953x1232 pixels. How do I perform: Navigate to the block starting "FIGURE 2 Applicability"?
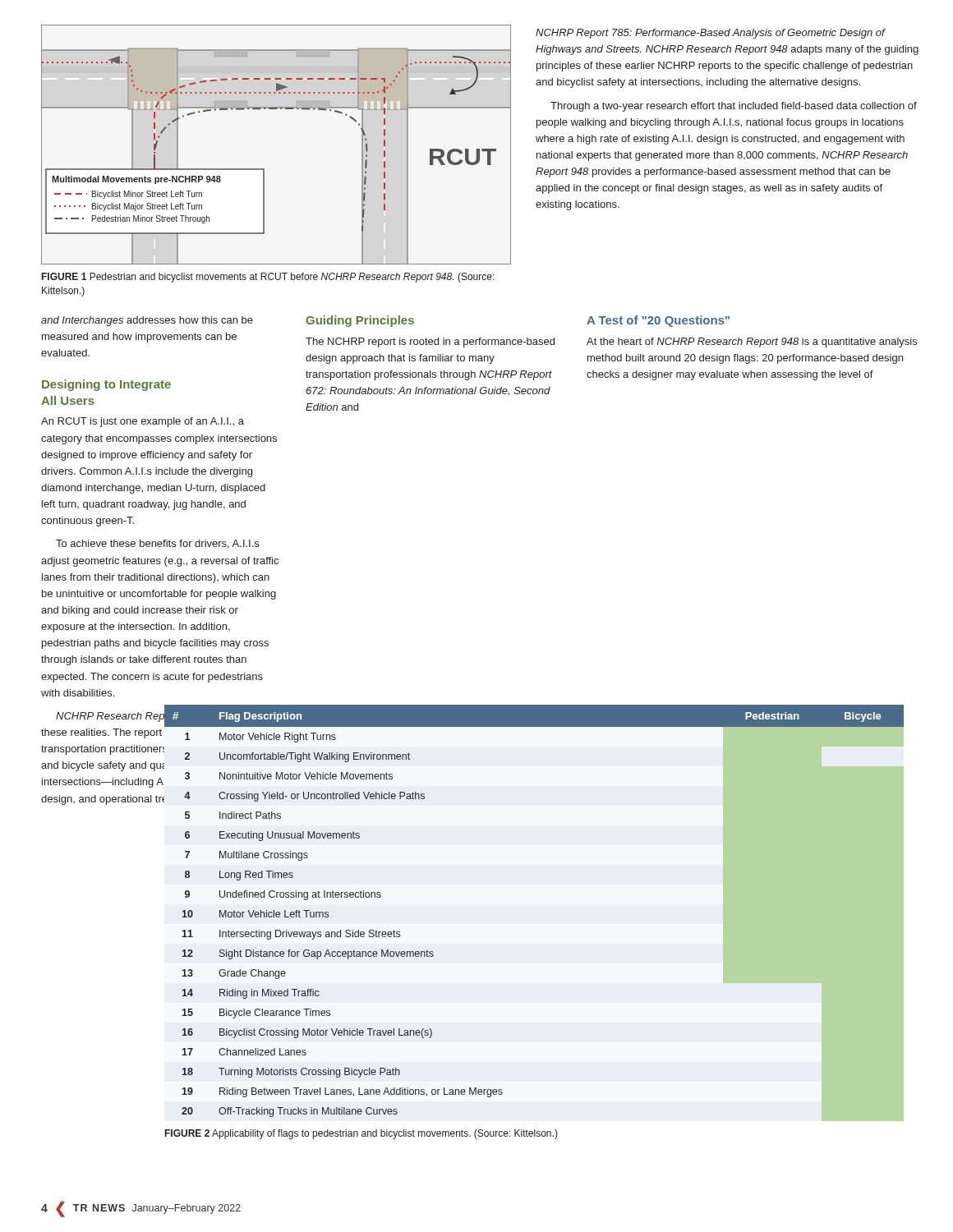(x=361, y=1133)
